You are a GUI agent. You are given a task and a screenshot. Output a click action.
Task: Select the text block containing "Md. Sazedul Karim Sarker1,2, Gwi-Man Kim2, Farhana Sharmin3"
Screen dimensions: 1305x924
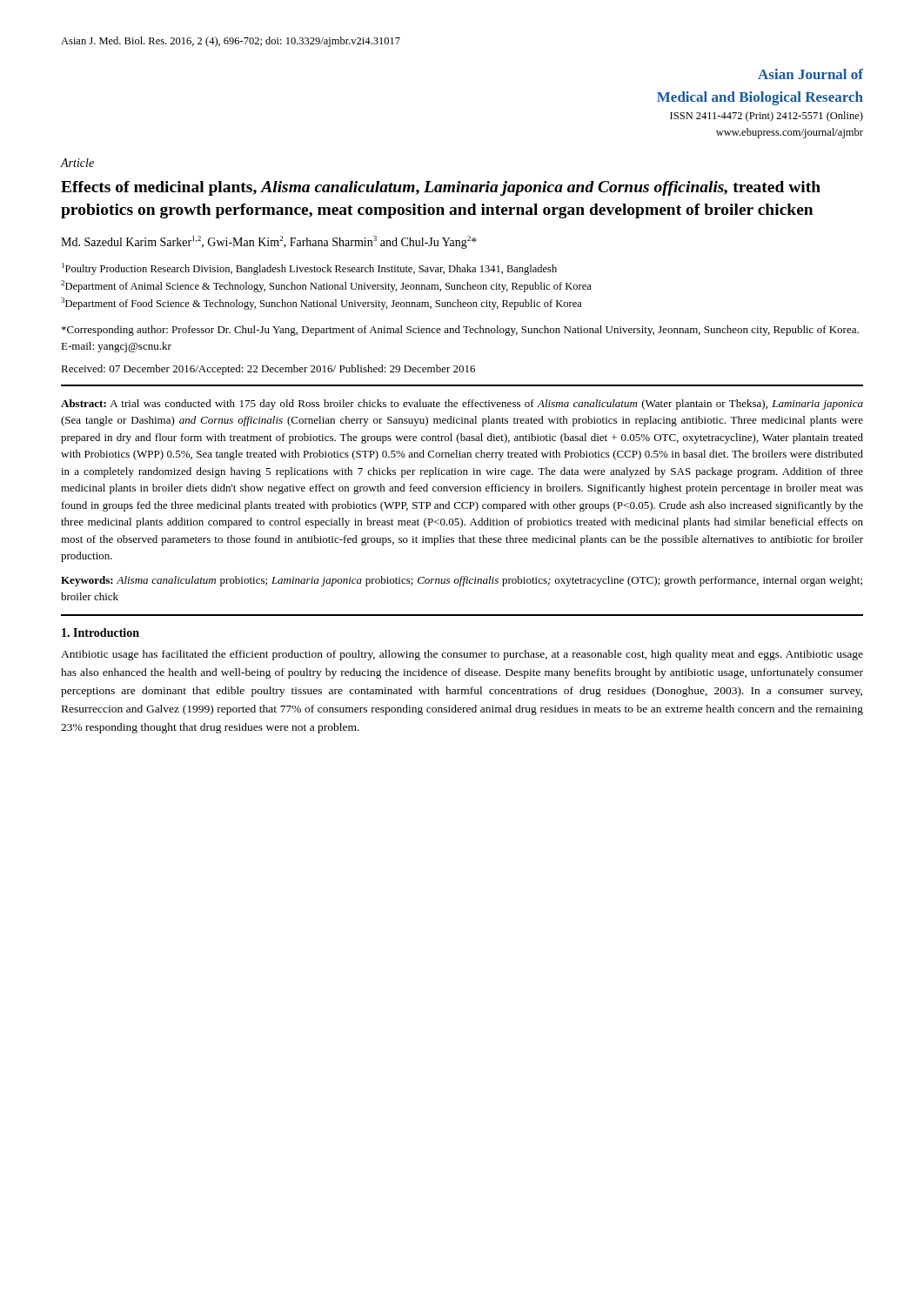269,242
